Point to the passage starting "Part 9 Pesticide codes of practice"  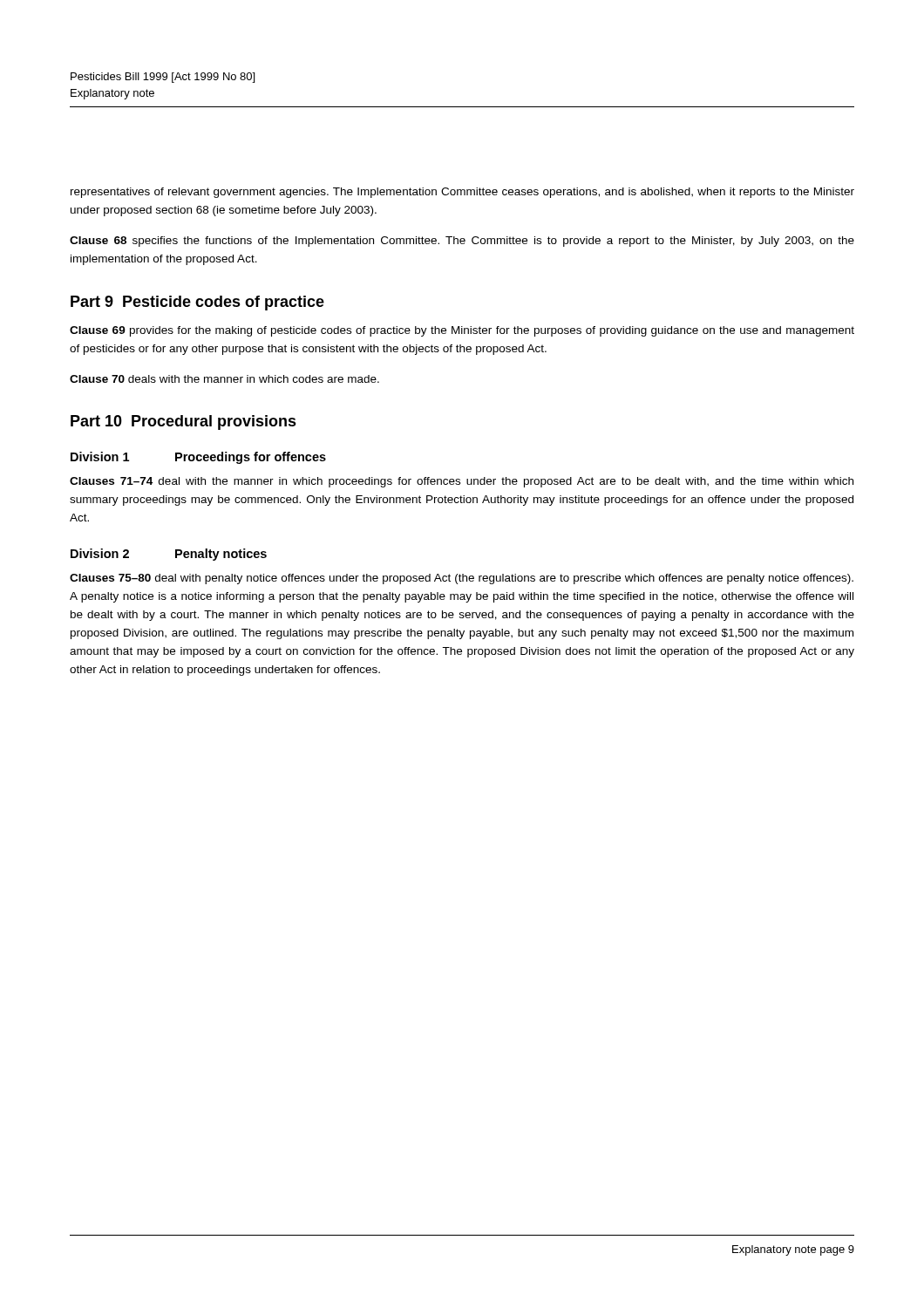(x=197, y=301)
